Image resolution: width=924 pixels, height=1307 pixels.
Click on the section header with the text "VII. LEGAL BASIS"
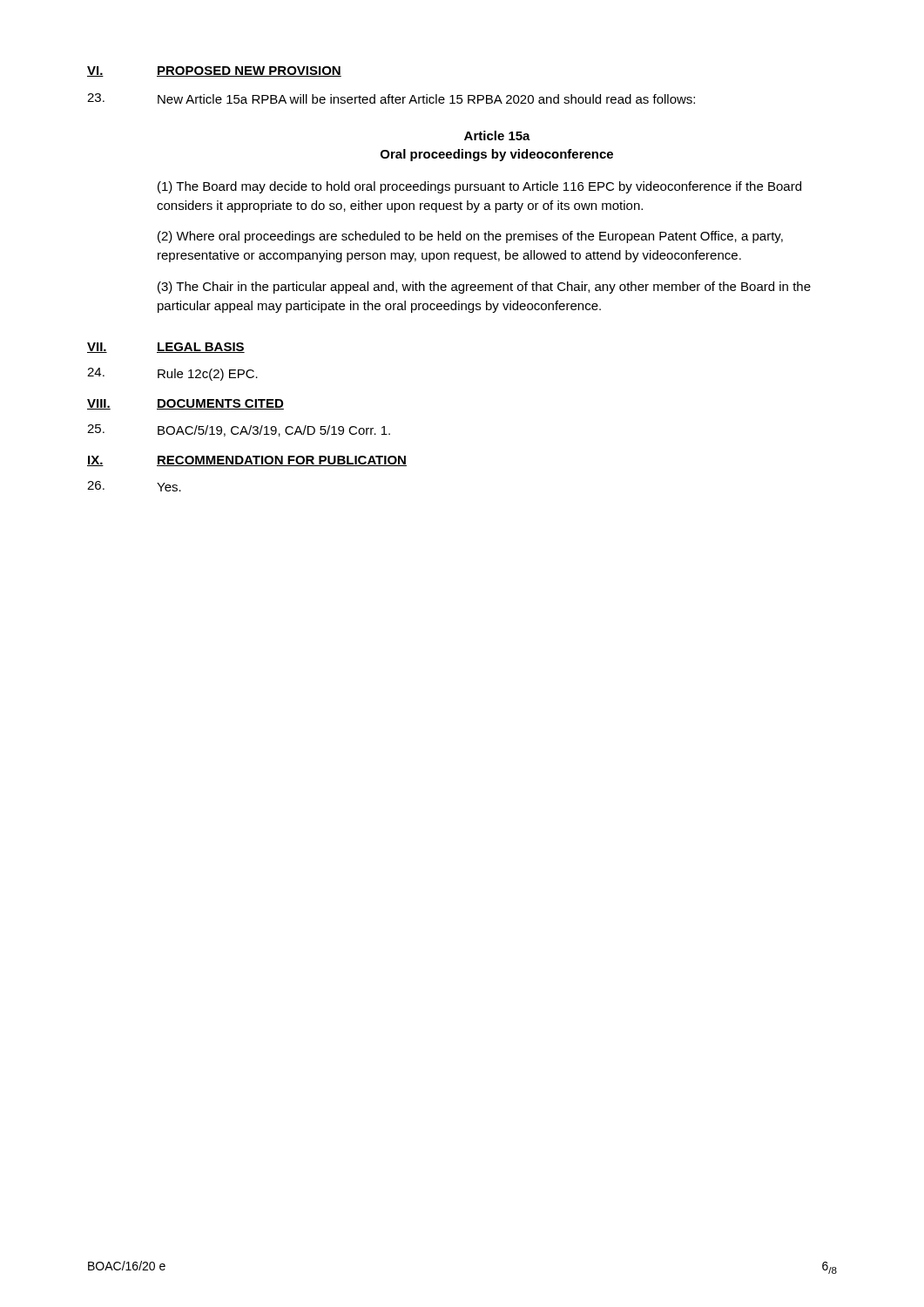tap(166, 347)
